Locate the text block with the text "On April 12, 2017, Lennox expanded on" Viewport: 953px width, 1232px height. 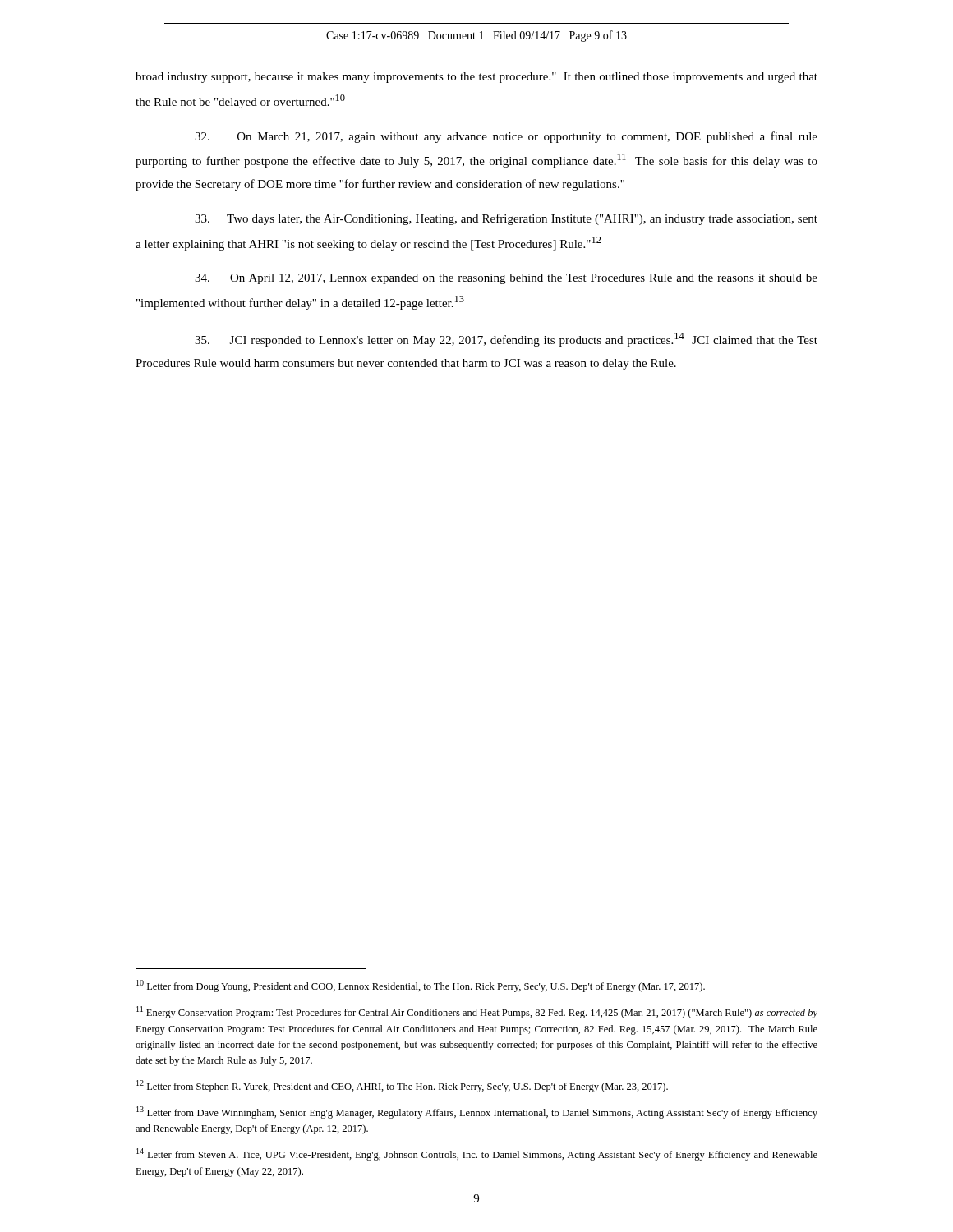pos(476,291)
